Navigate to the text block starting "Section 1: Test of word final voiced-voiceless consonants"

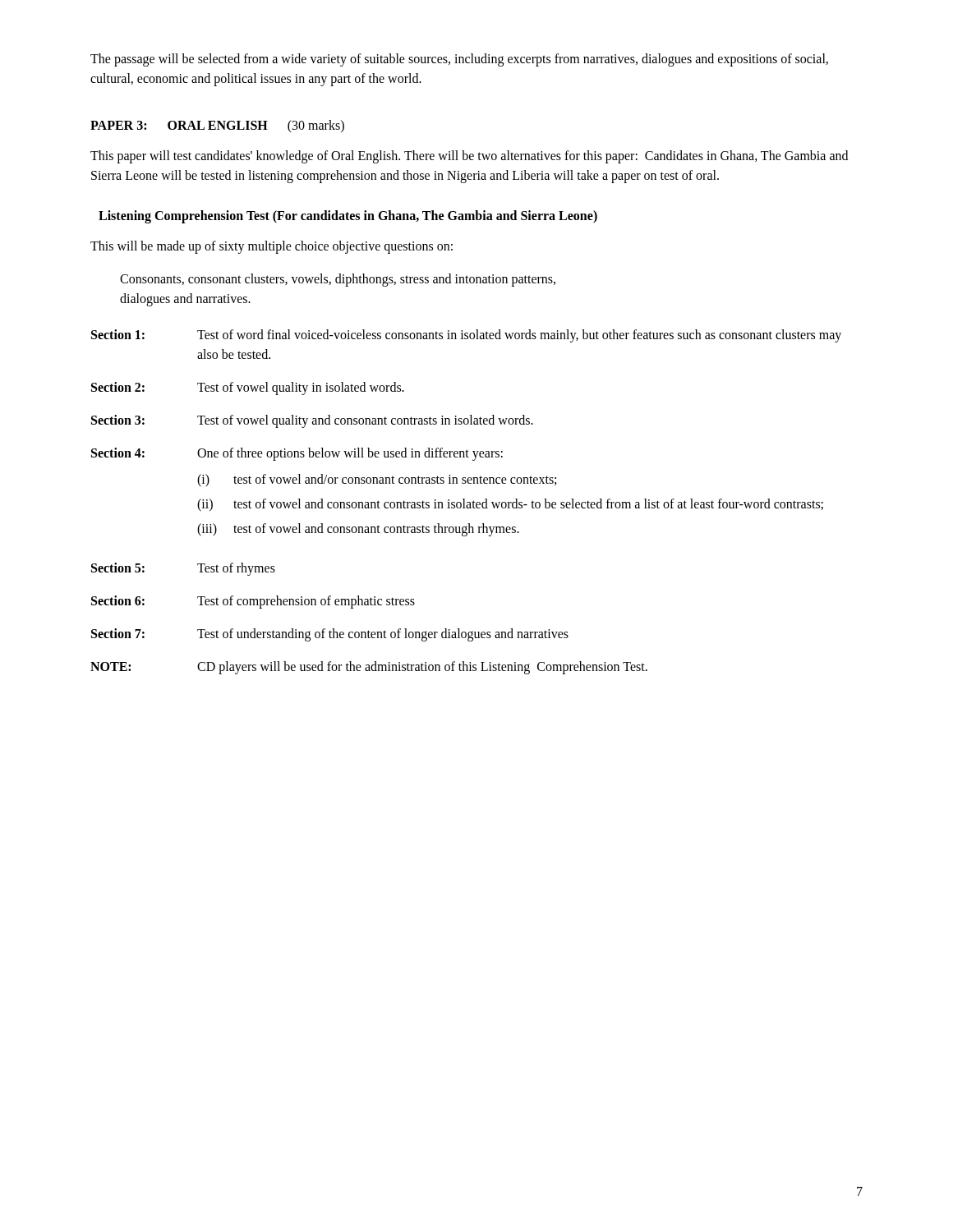(x=476, y=345)
